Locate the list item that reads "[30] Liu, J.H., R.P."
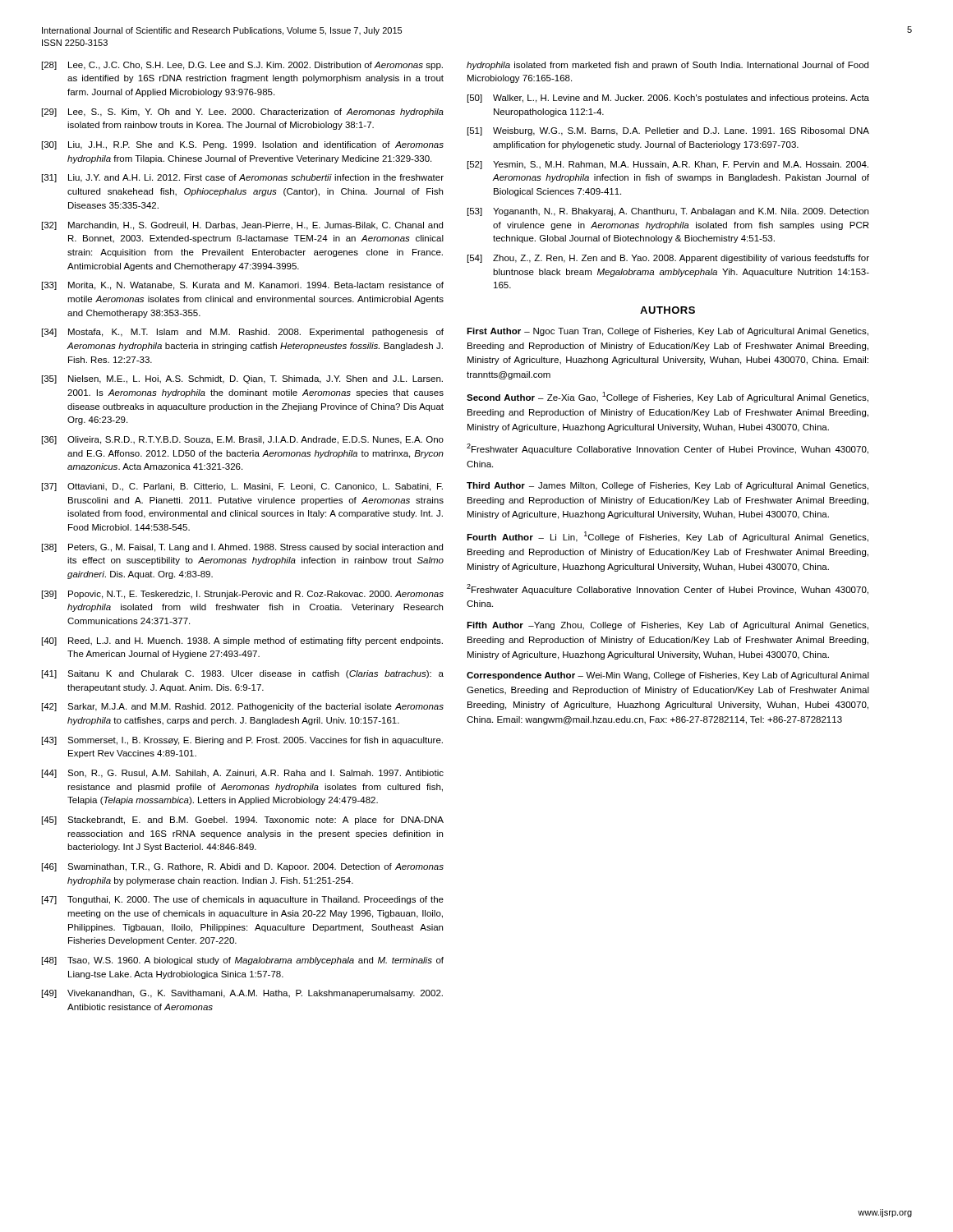 point(242,152)
